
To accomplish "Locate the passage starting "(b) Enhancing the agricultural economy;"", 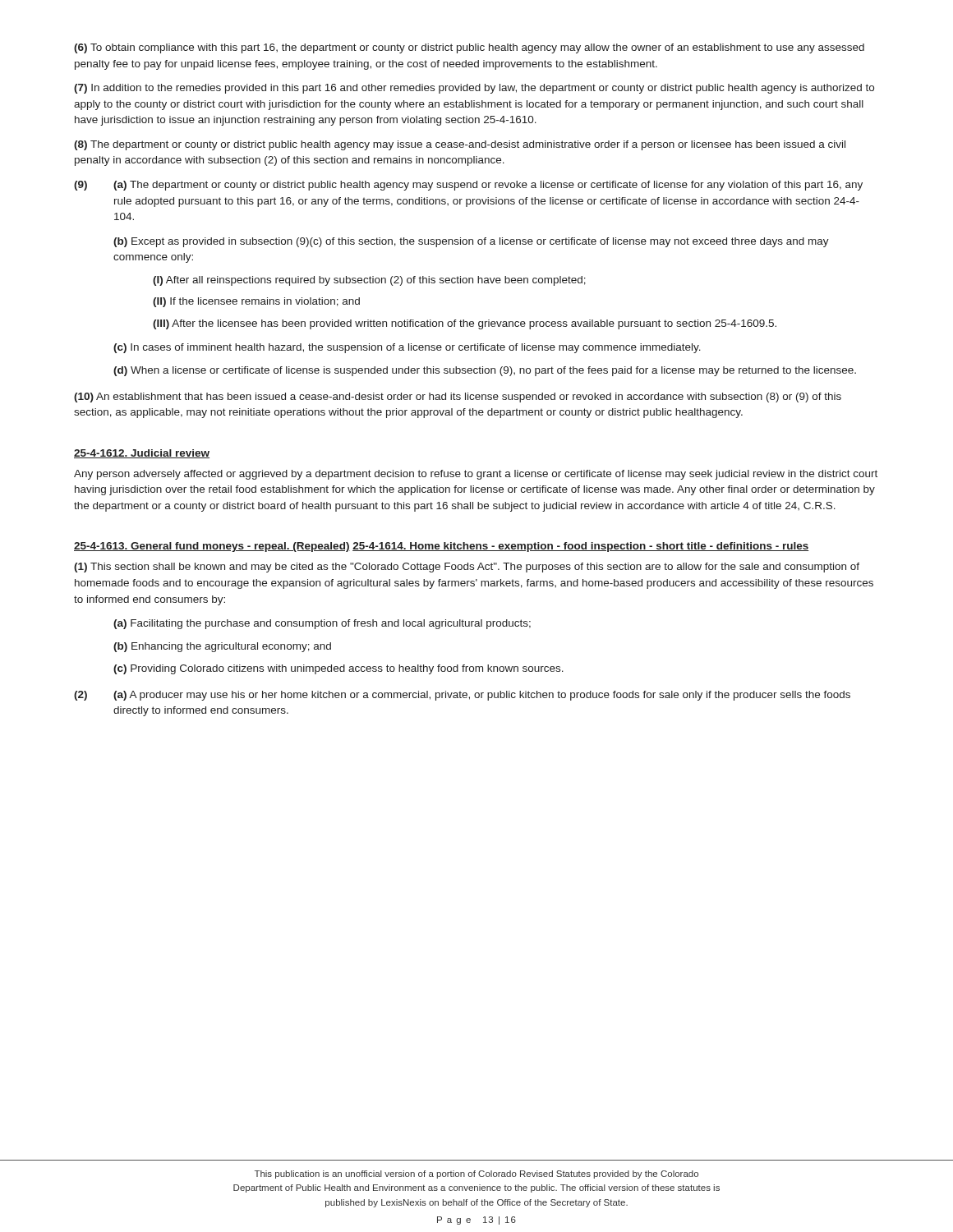I will [x=223, y=646].
